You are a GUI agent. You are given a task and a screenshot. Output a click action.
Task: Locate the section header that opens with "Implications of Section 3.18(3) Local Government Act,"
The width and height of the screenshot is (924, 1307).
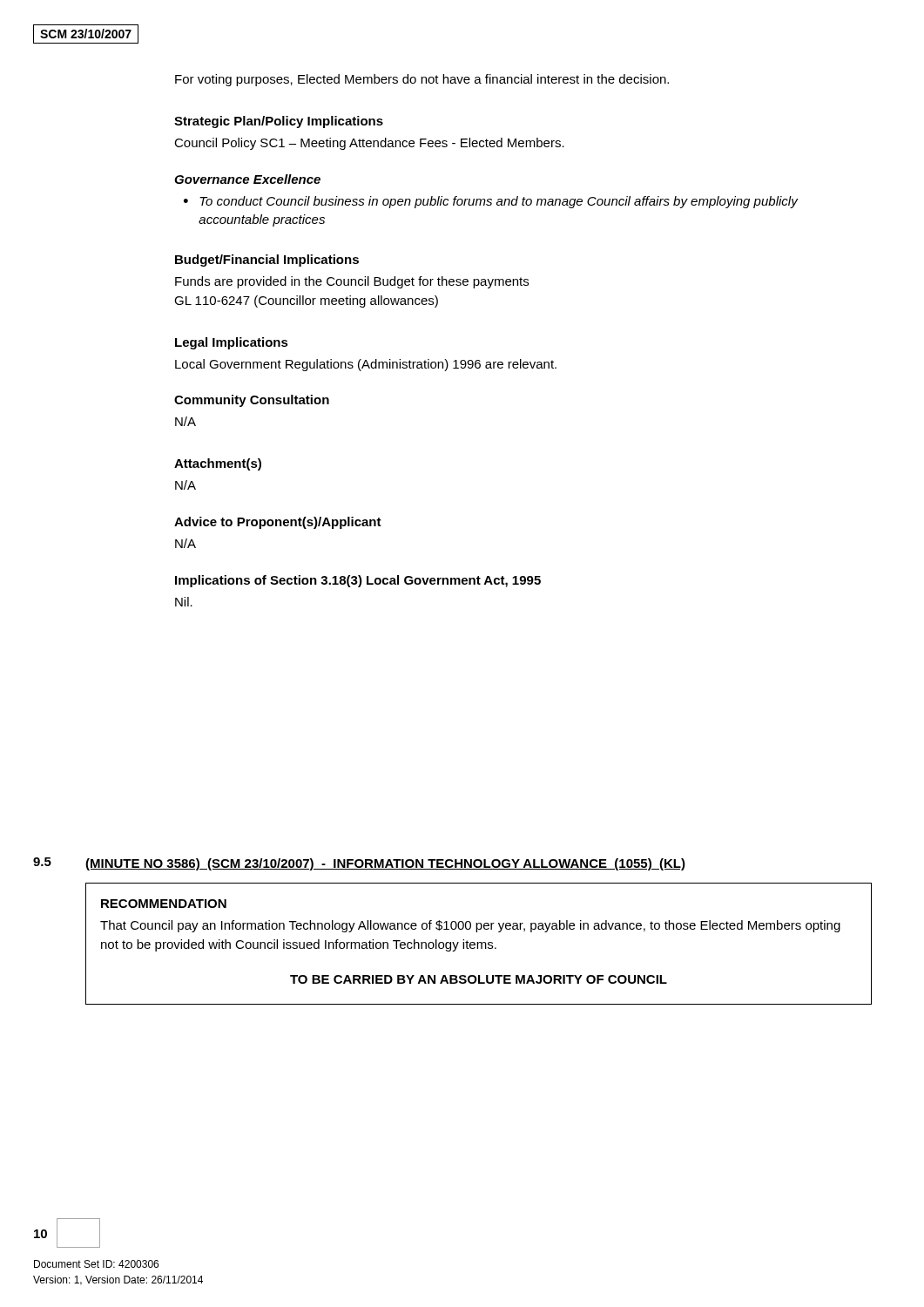click(358, 579)
